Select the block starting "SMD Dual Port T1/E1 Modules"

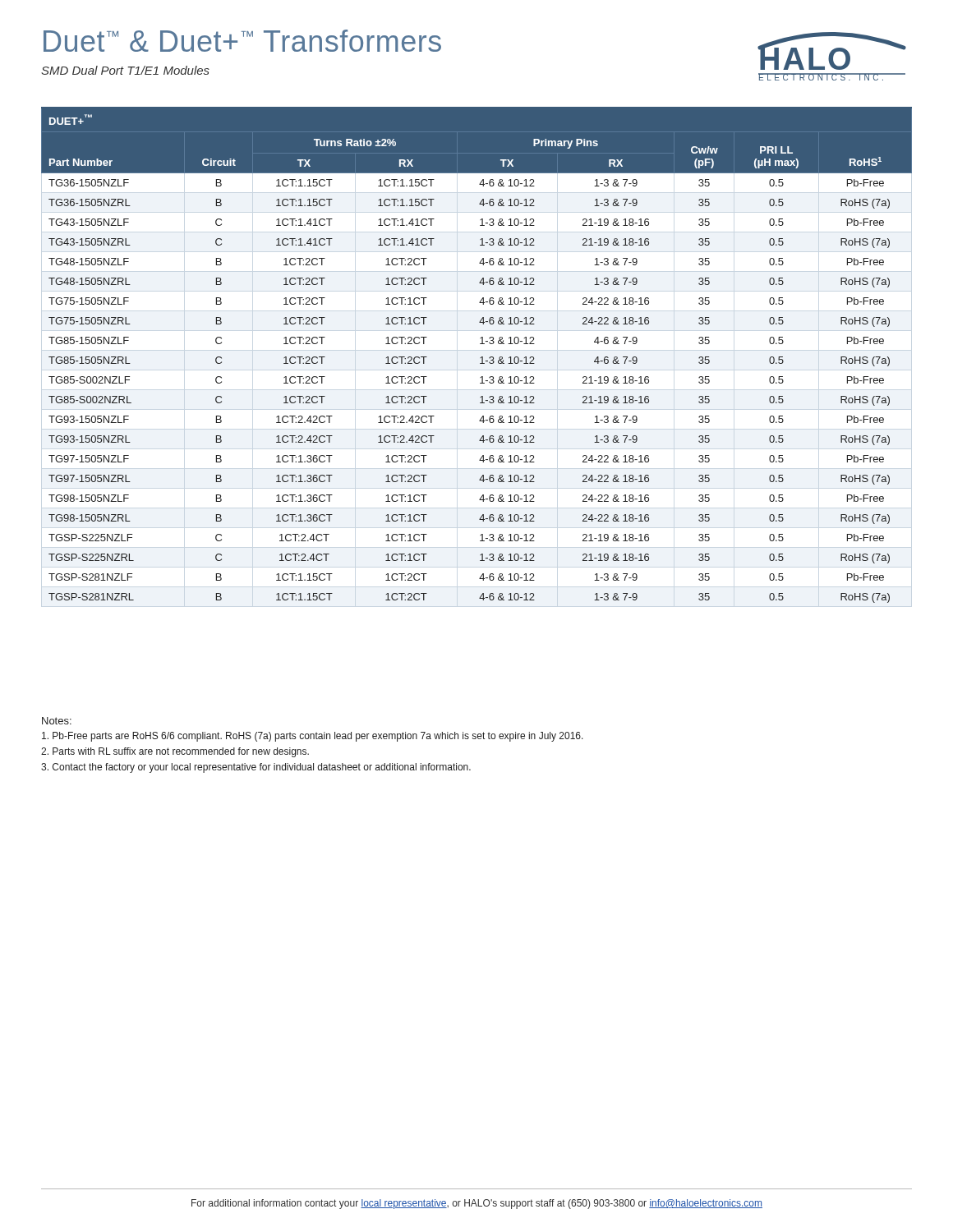[125, 71]
